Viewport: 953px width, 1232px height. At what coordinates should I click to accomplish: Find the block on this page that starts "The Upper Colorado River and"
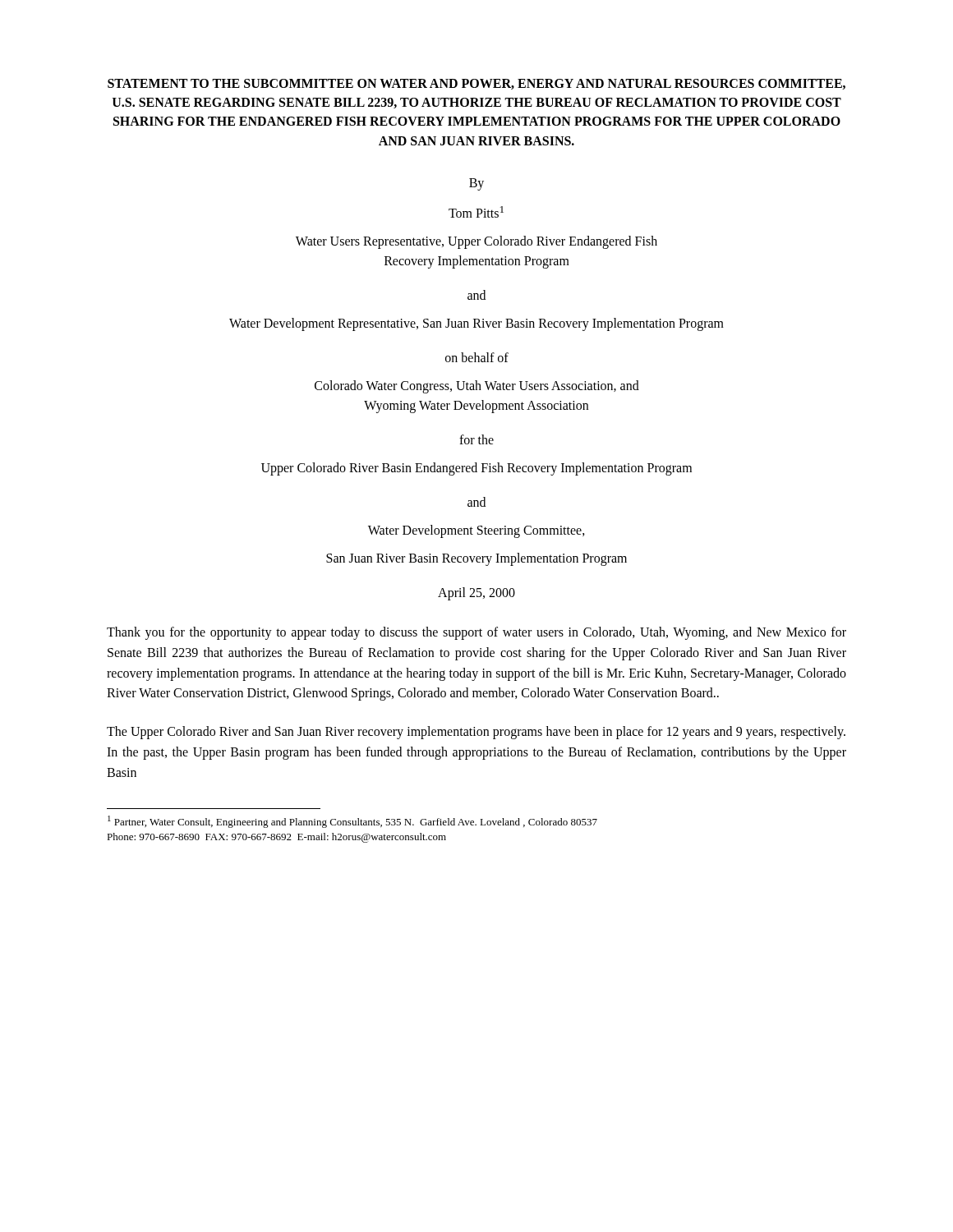(476, 752)
